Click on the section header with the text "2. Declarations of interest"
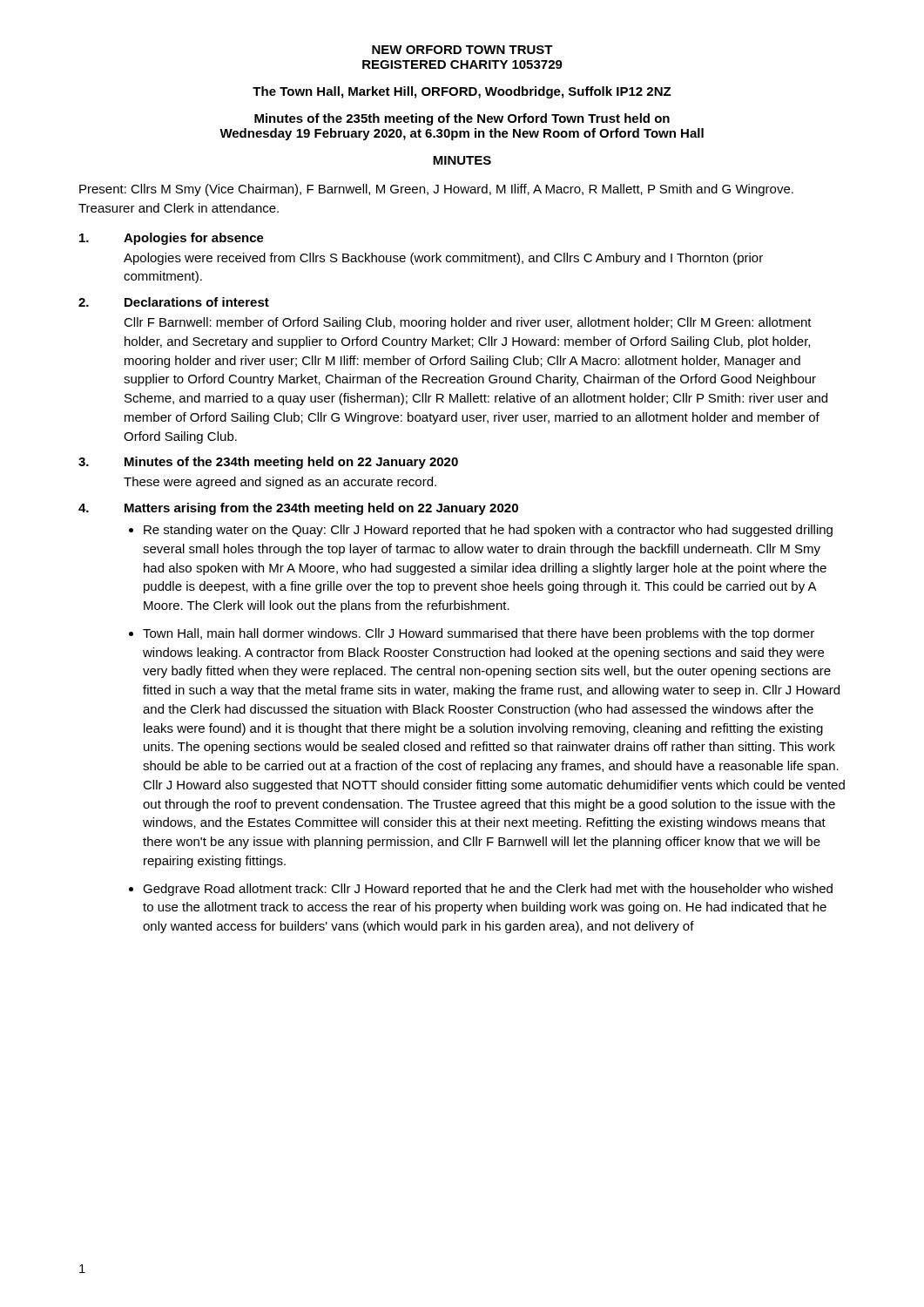The image size is (924, 1307). tap(174, 302)
